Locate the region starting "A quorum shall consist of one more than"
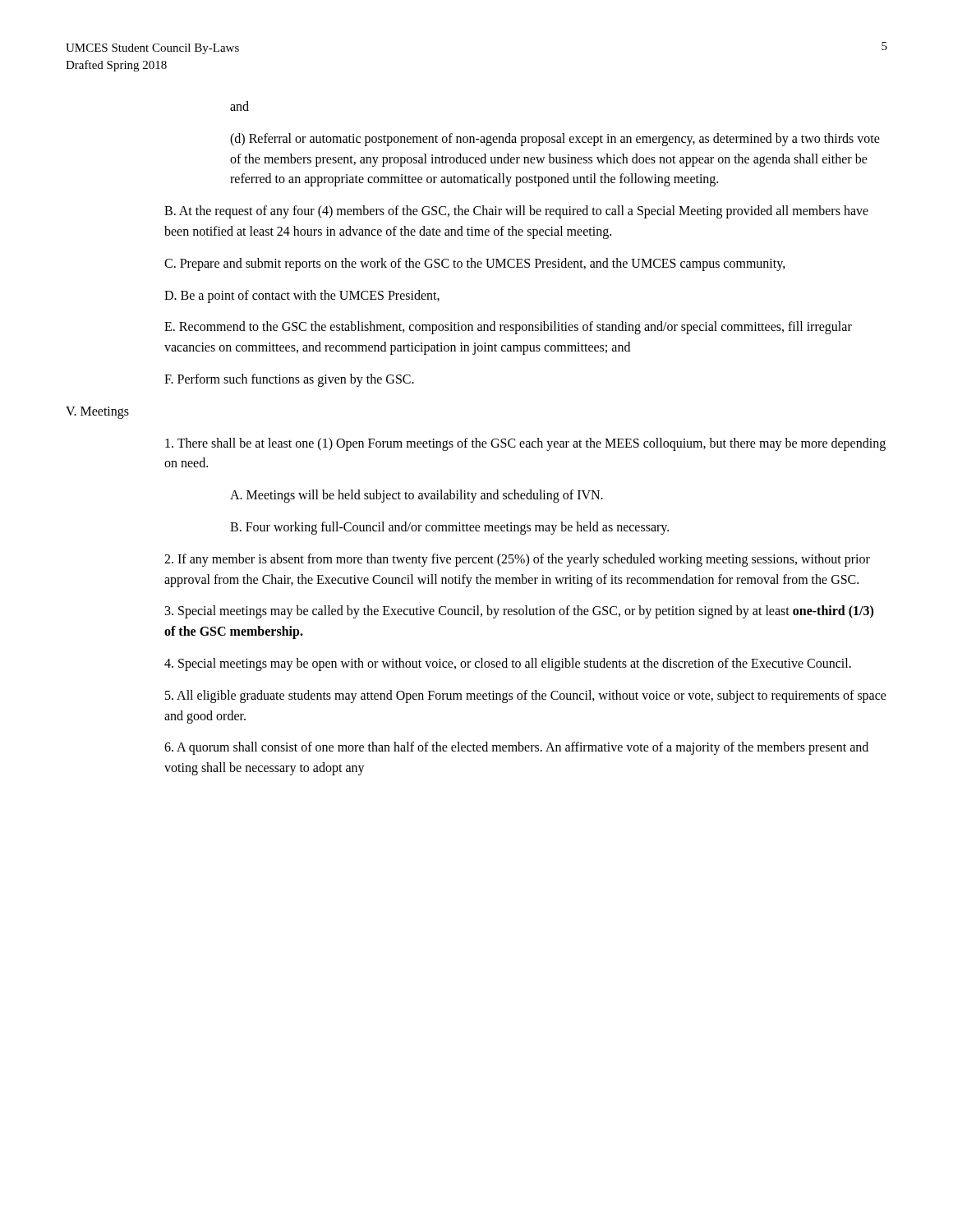This screenshot has width=953, height=1232. [516, 757]
